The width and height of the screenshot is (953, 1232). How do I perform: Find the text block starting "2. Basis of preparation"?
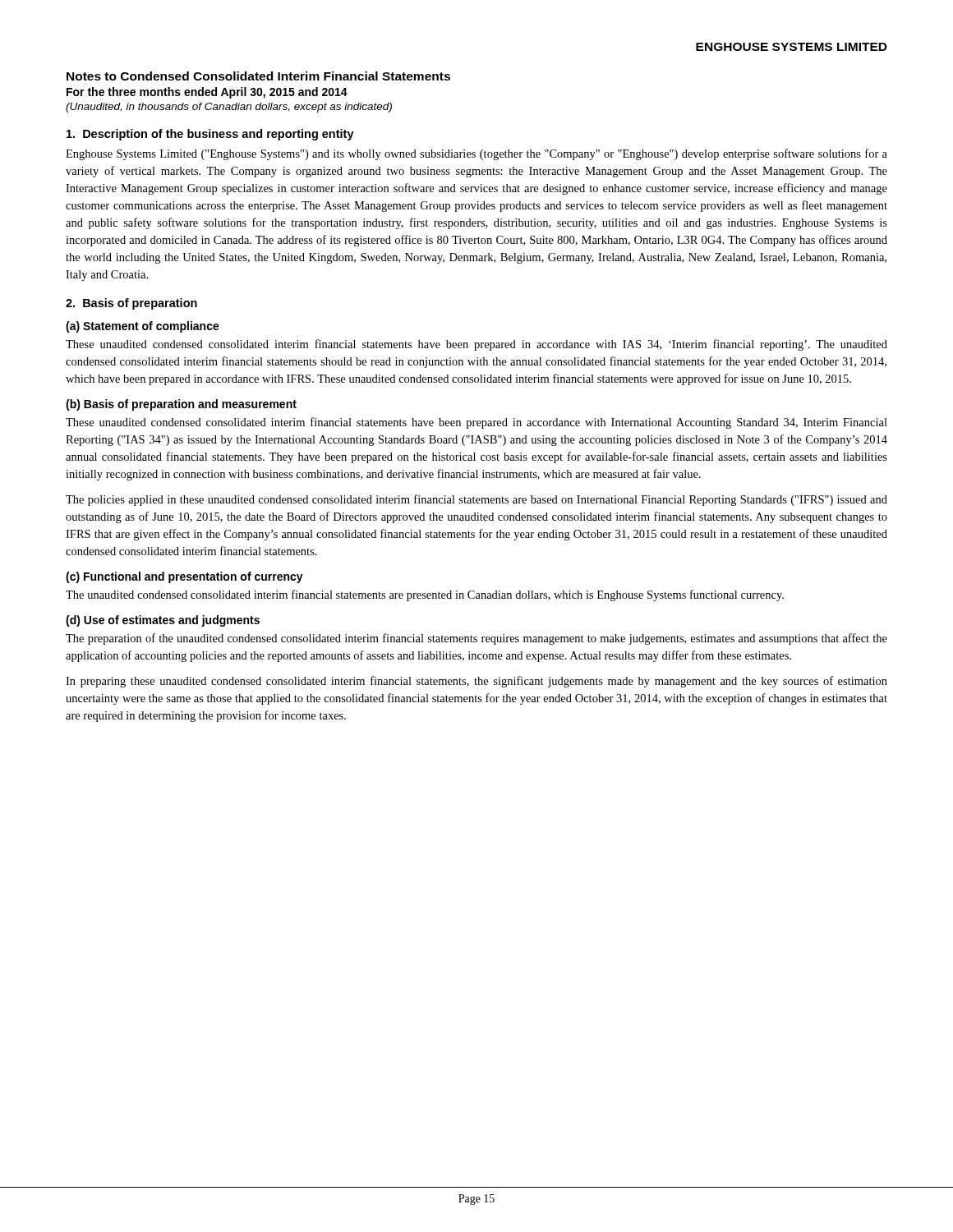[x=132, y=303]
